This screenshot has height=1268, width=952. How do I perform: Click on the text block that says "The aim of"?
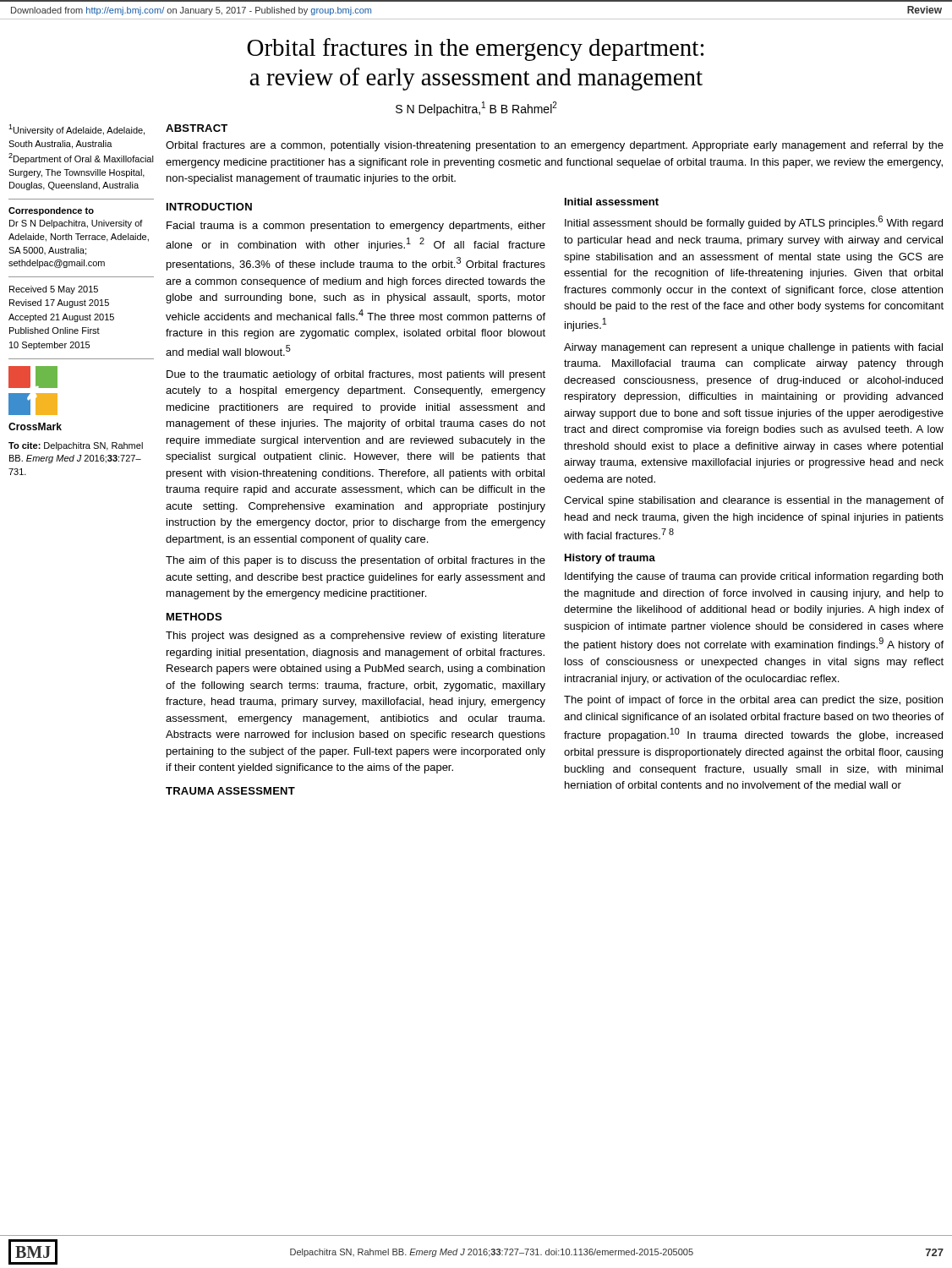(356, 577)
